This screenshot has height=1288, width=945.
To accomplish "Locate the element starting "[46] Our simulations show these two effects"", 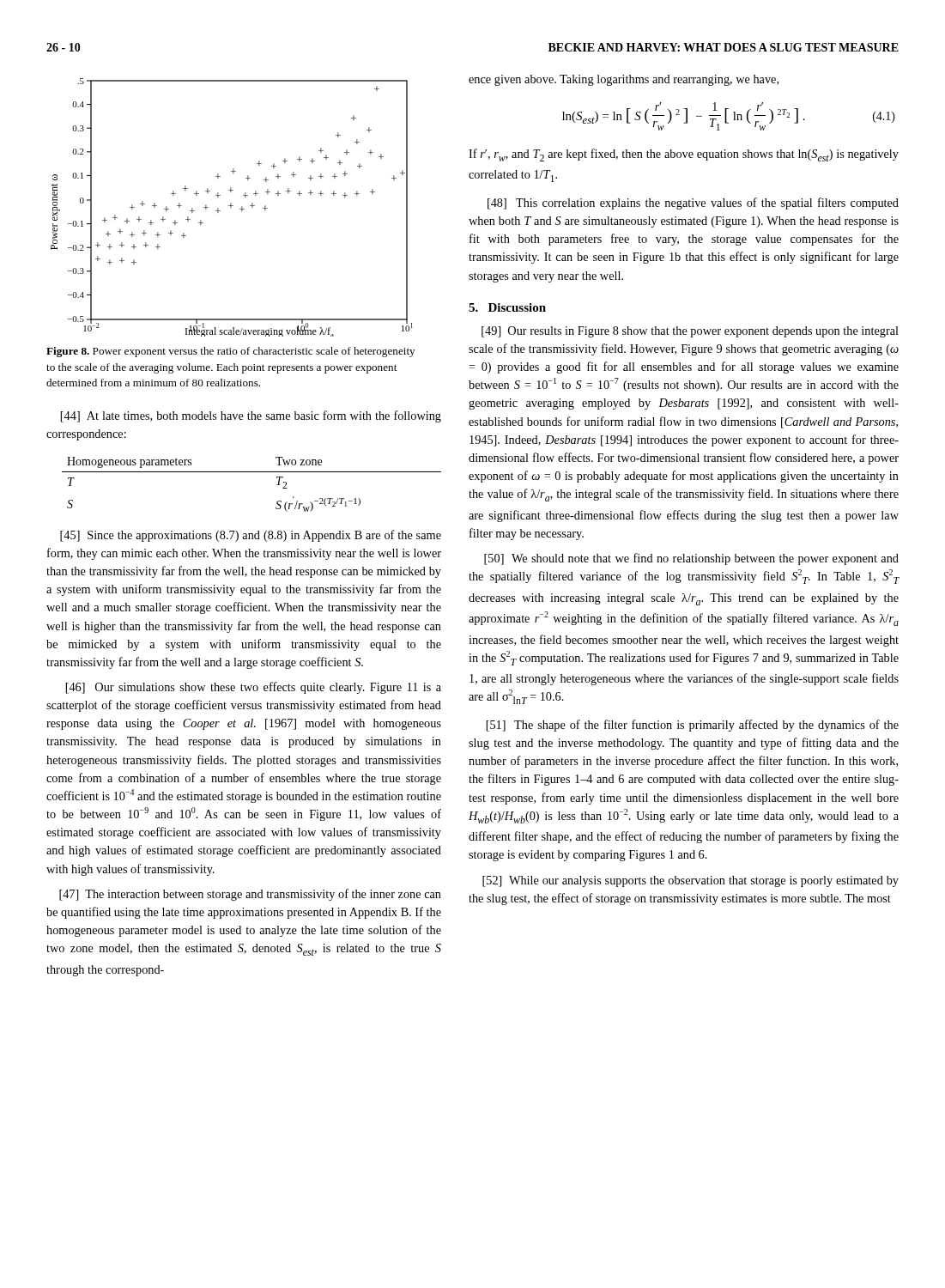I will point(244,778).
